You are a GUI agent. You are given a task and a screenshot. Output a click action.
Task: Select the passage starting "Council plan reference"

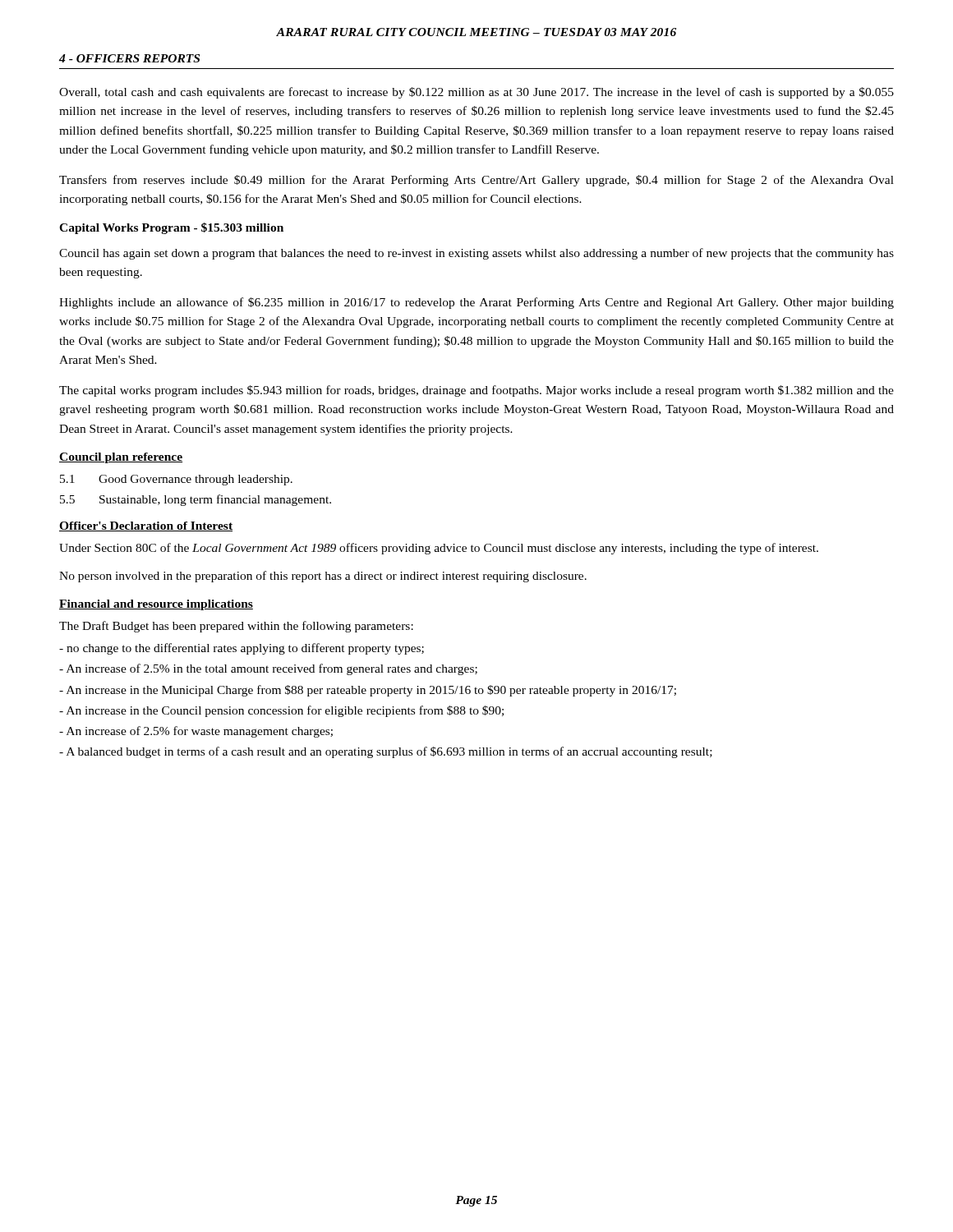[121, 456]
